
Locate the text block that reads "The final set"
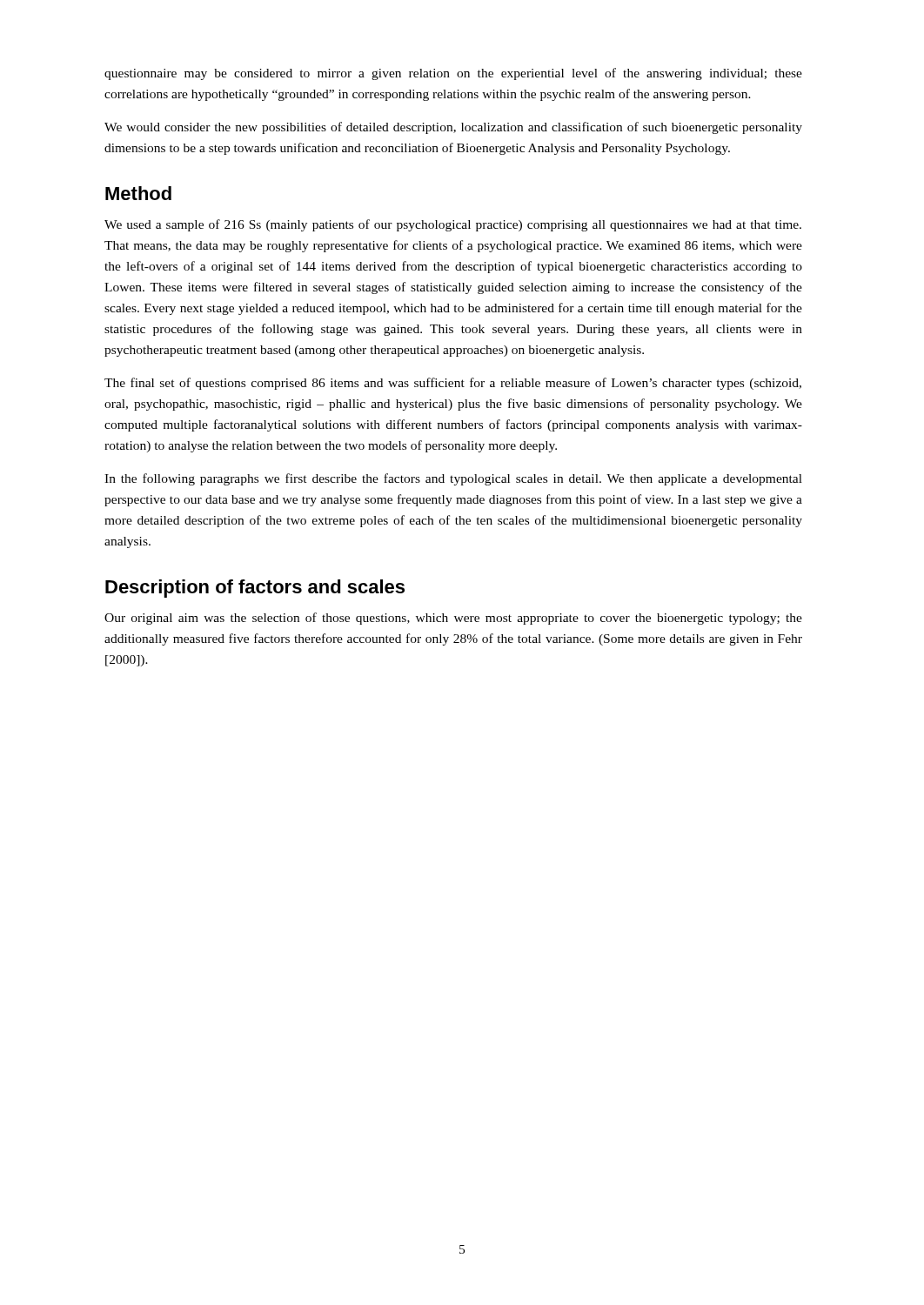453,414
